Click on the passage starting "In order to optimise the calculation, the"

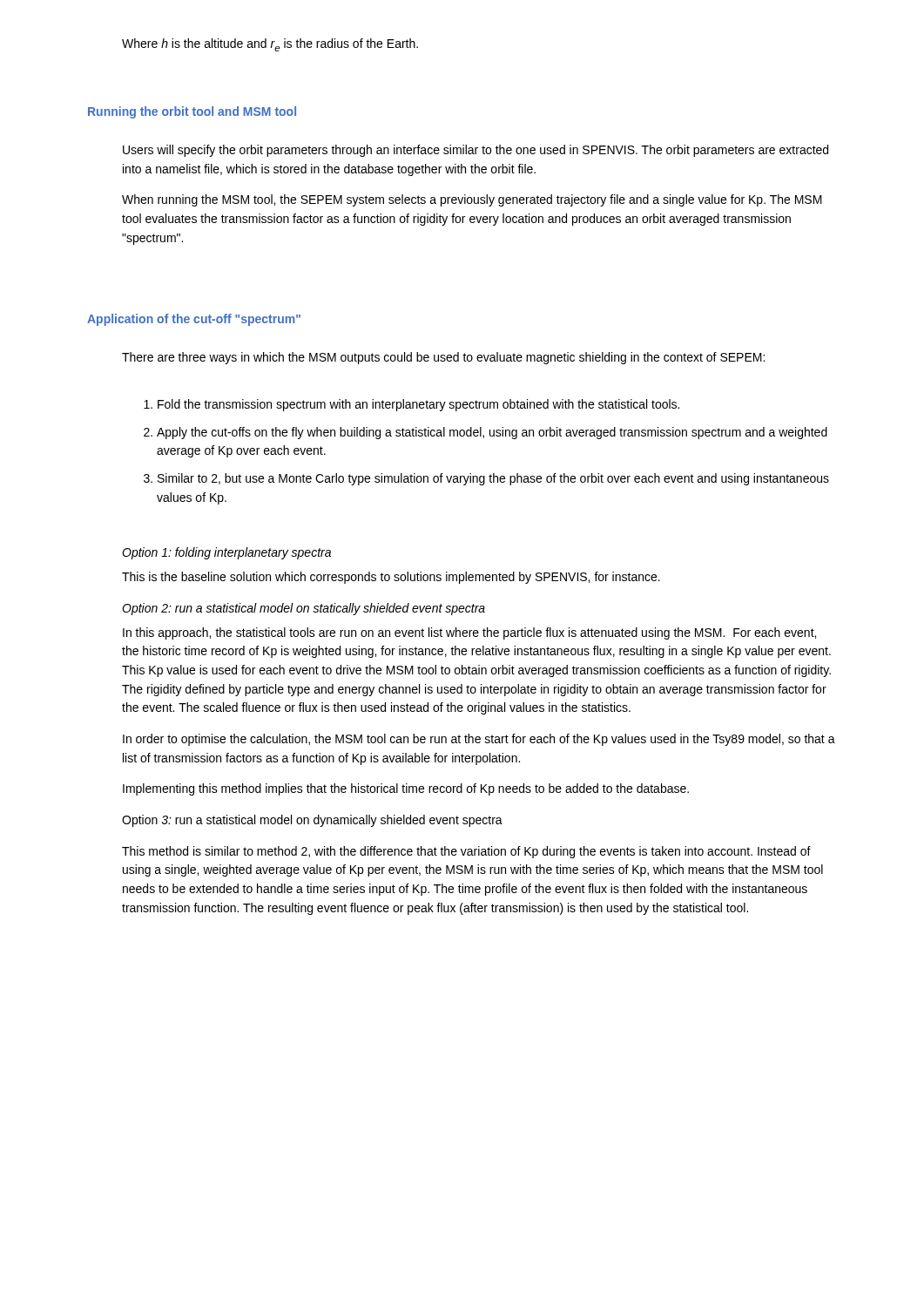[478, 748]
